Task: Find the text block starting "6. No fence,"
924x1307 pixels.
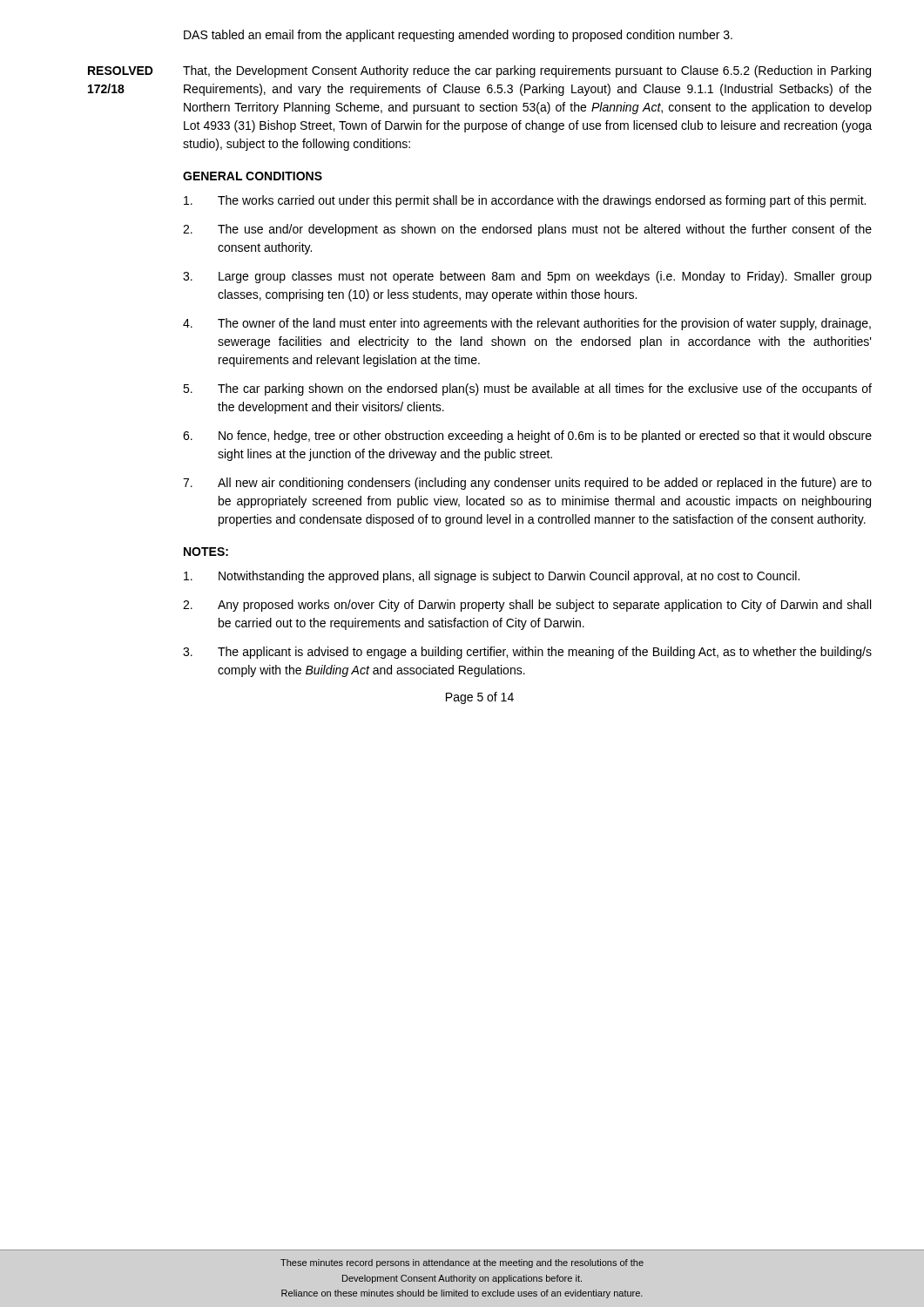Action: [x=527, y=445]
